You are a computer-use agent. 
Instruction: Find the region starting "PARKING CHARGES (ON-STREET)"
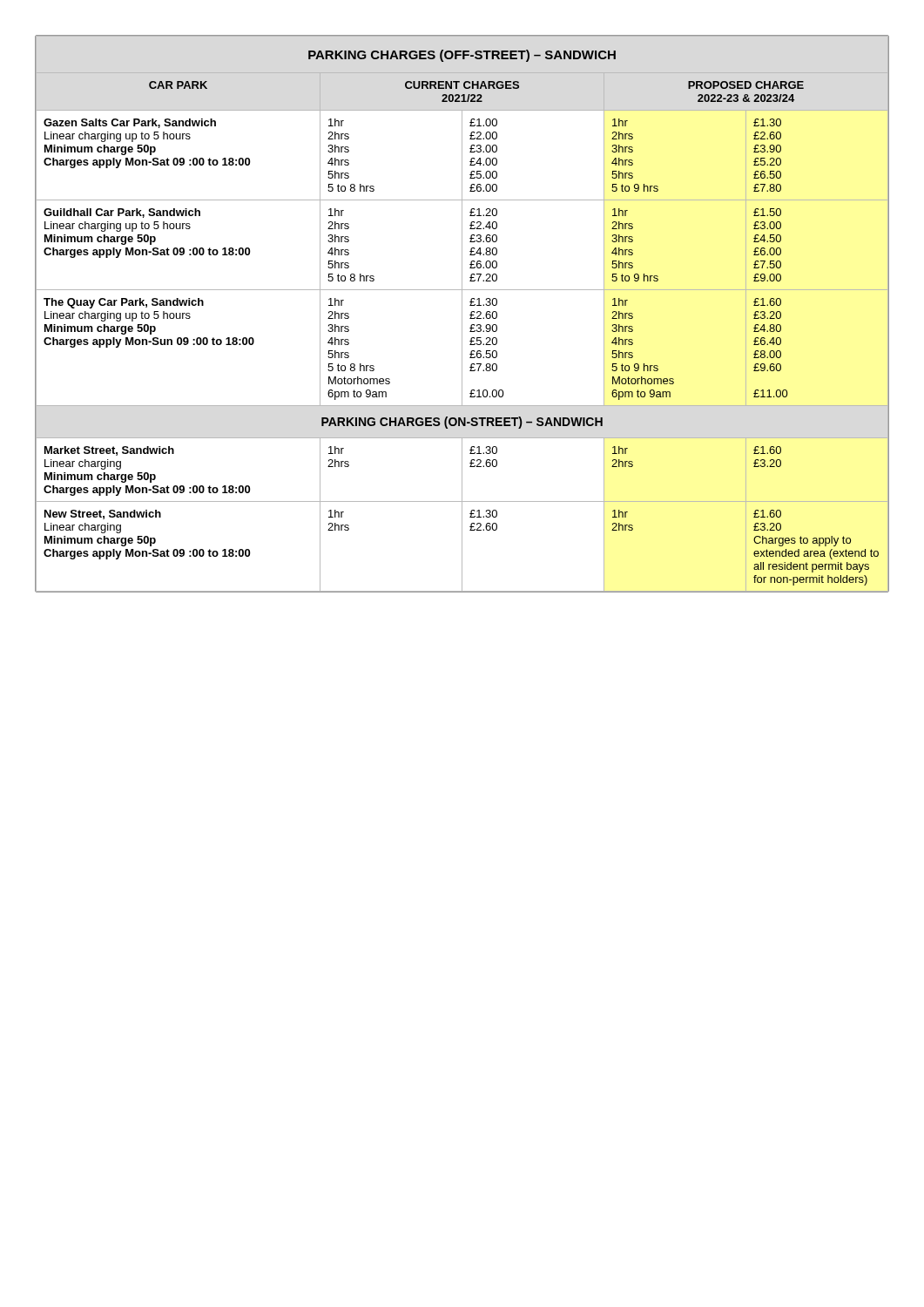coord(462,422)
